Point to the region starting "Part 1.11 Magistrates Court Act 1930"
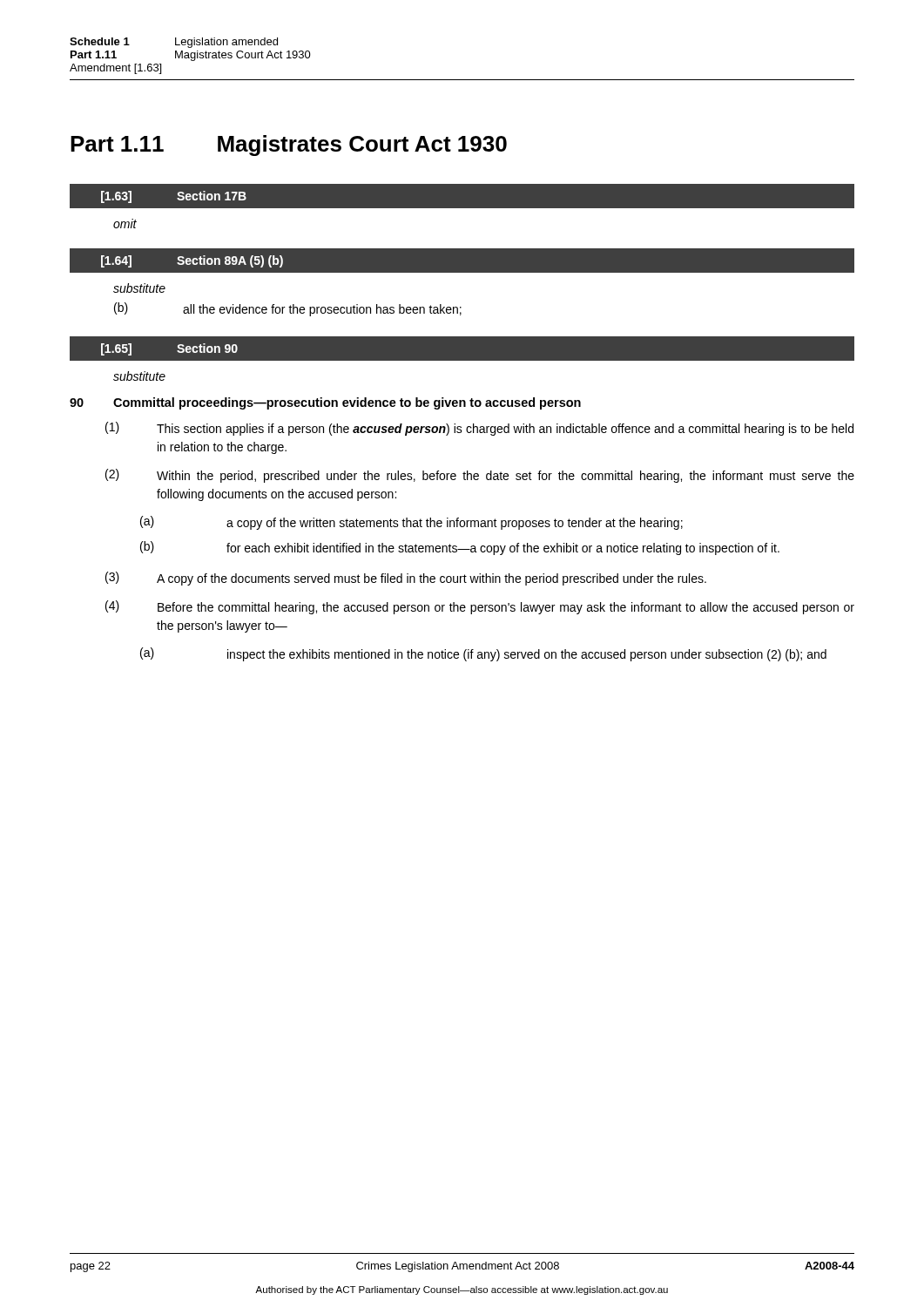The image size is (924, 1307). coord(289,144)
